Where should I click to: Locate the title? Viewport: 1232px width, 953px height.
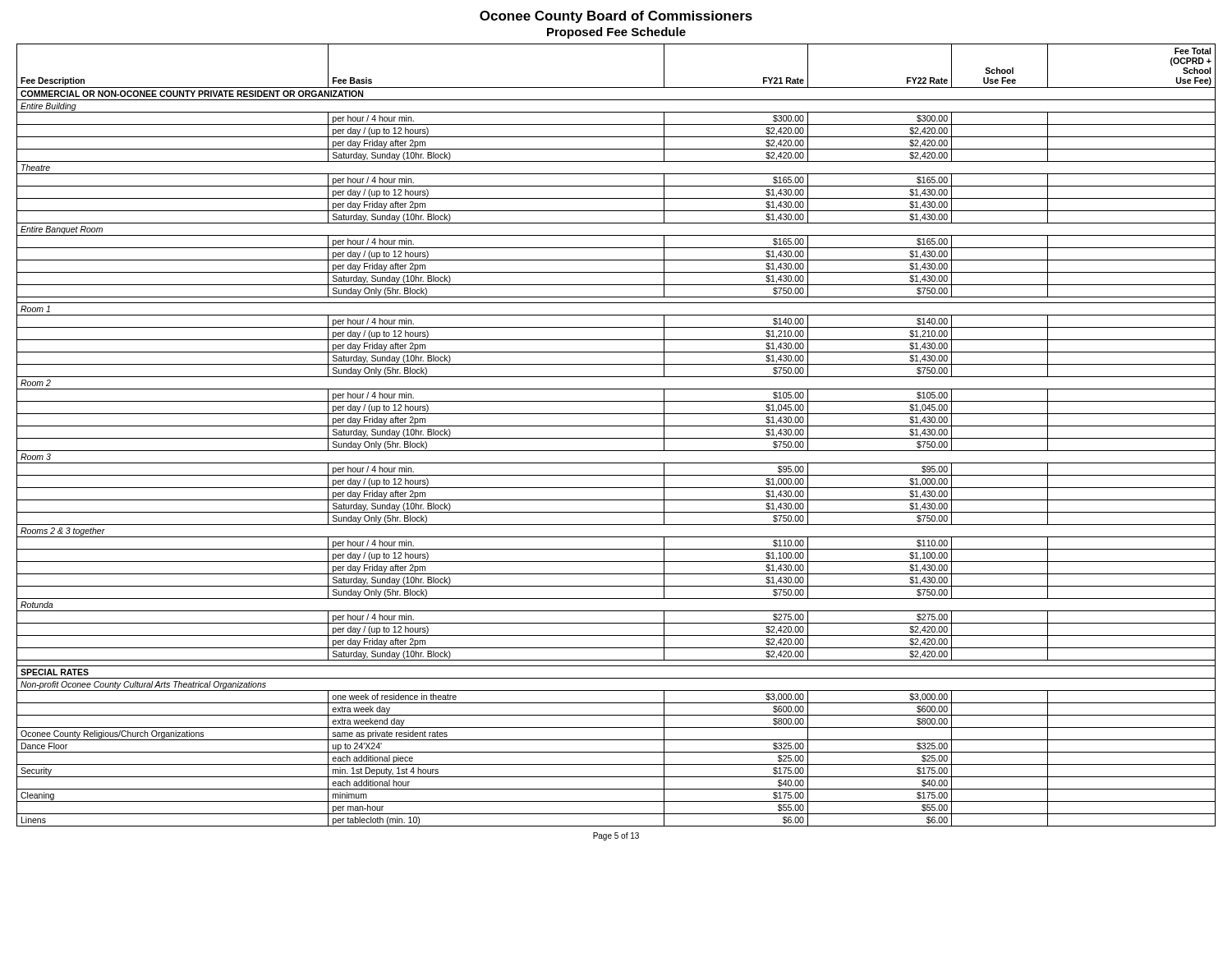click(616, 23)
